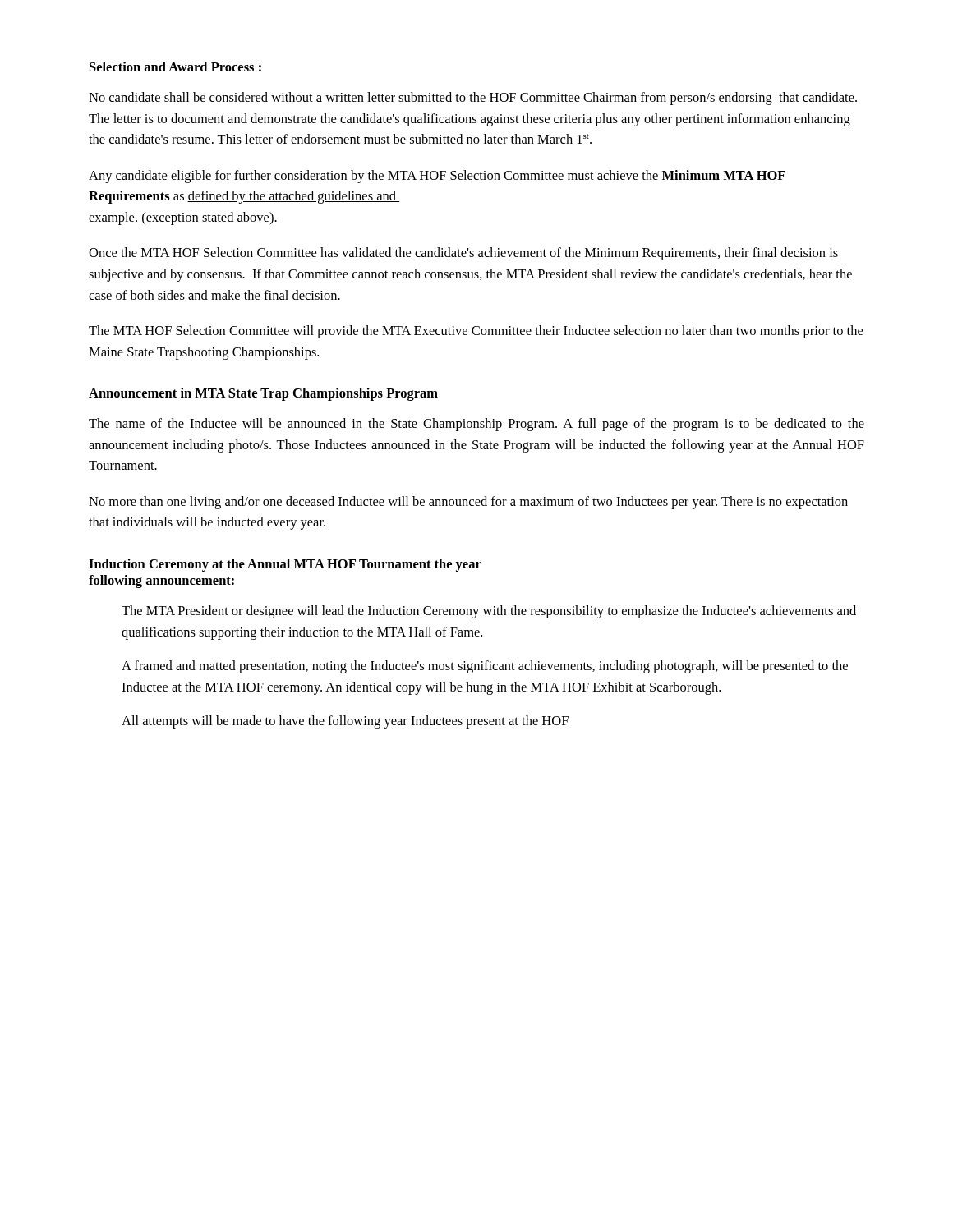Where is the passage that starts "The MTA HOF Selection Committee will provide the"?
Image resolution: width=953 pixels, height=1232 pixels.
(x=476, y=341)
